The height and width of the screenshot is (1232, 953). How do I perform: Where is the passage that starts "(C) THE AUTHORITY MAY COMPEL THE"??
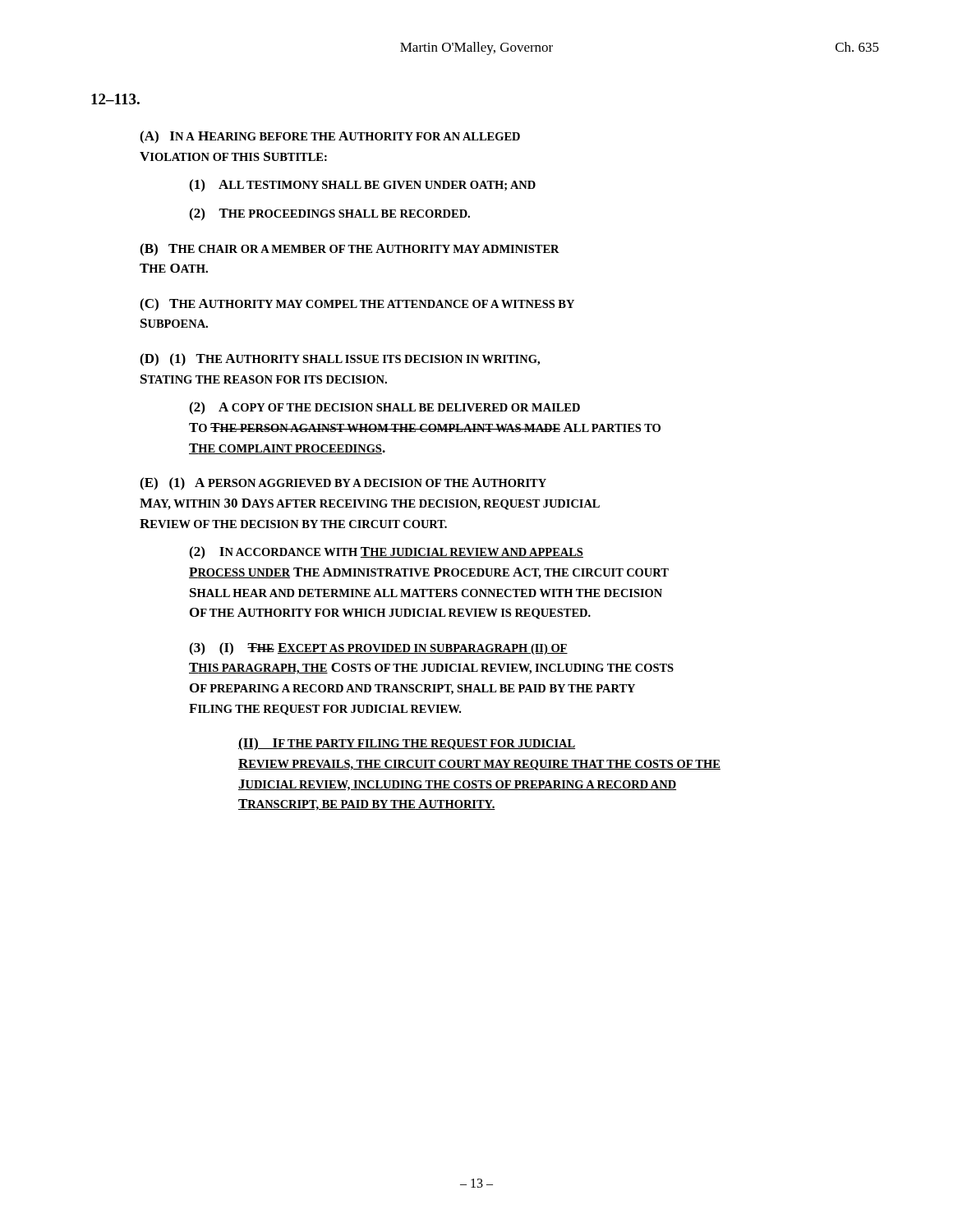(x=357, y=313)
